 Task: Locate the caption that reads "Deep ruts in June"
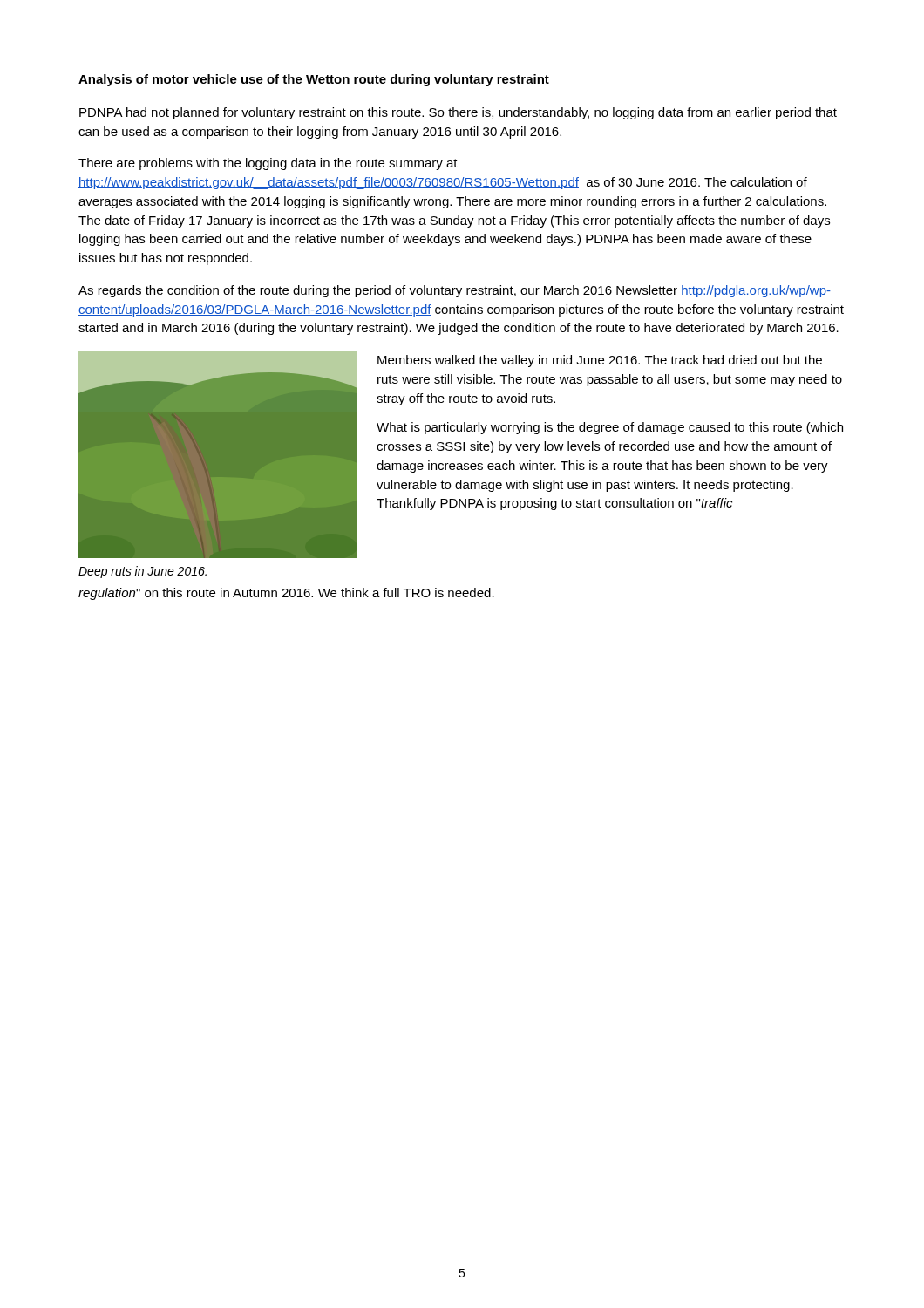click(143, 571)
